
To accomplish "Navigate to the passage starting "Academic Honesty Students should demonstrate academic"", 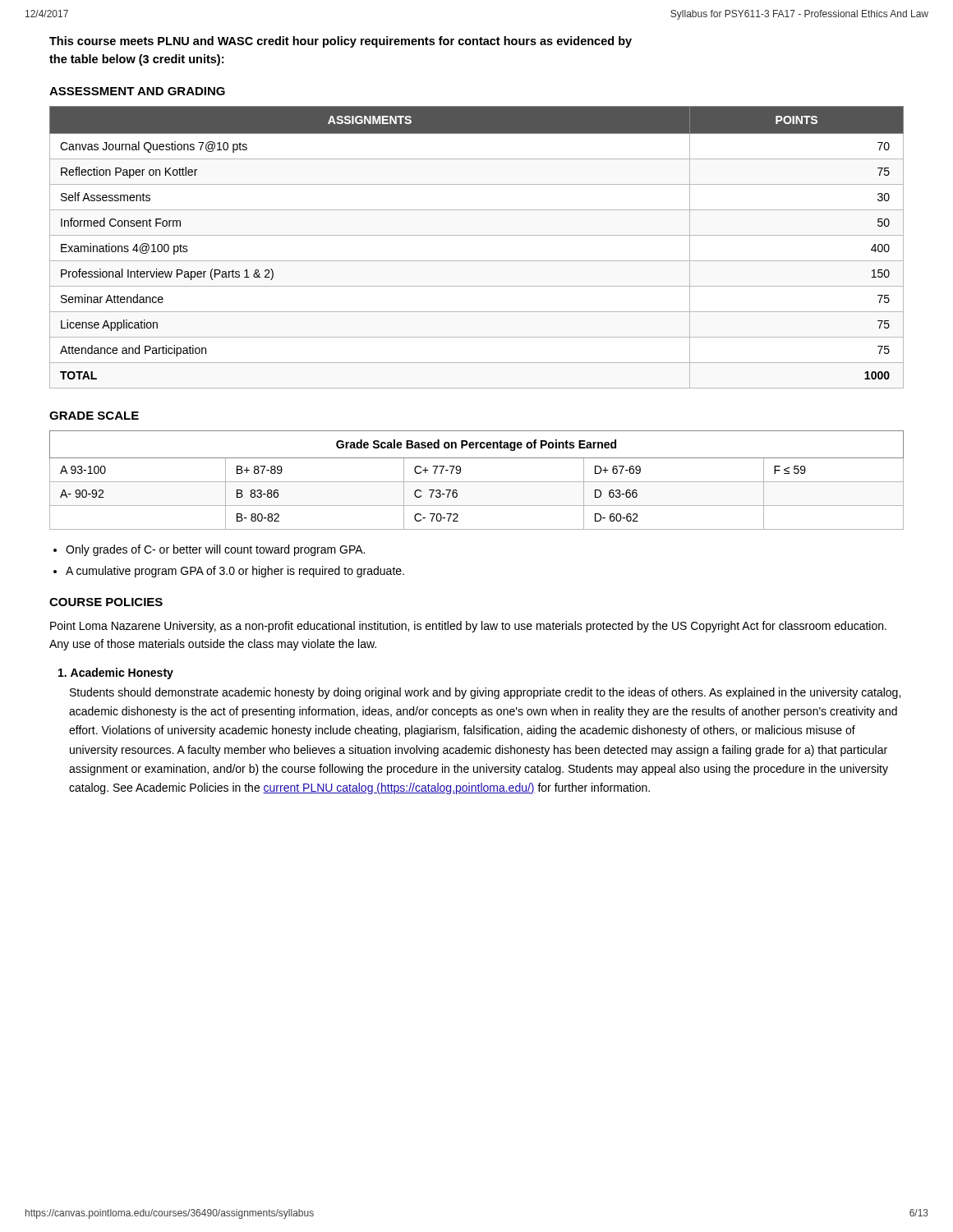I will [476, 732].
